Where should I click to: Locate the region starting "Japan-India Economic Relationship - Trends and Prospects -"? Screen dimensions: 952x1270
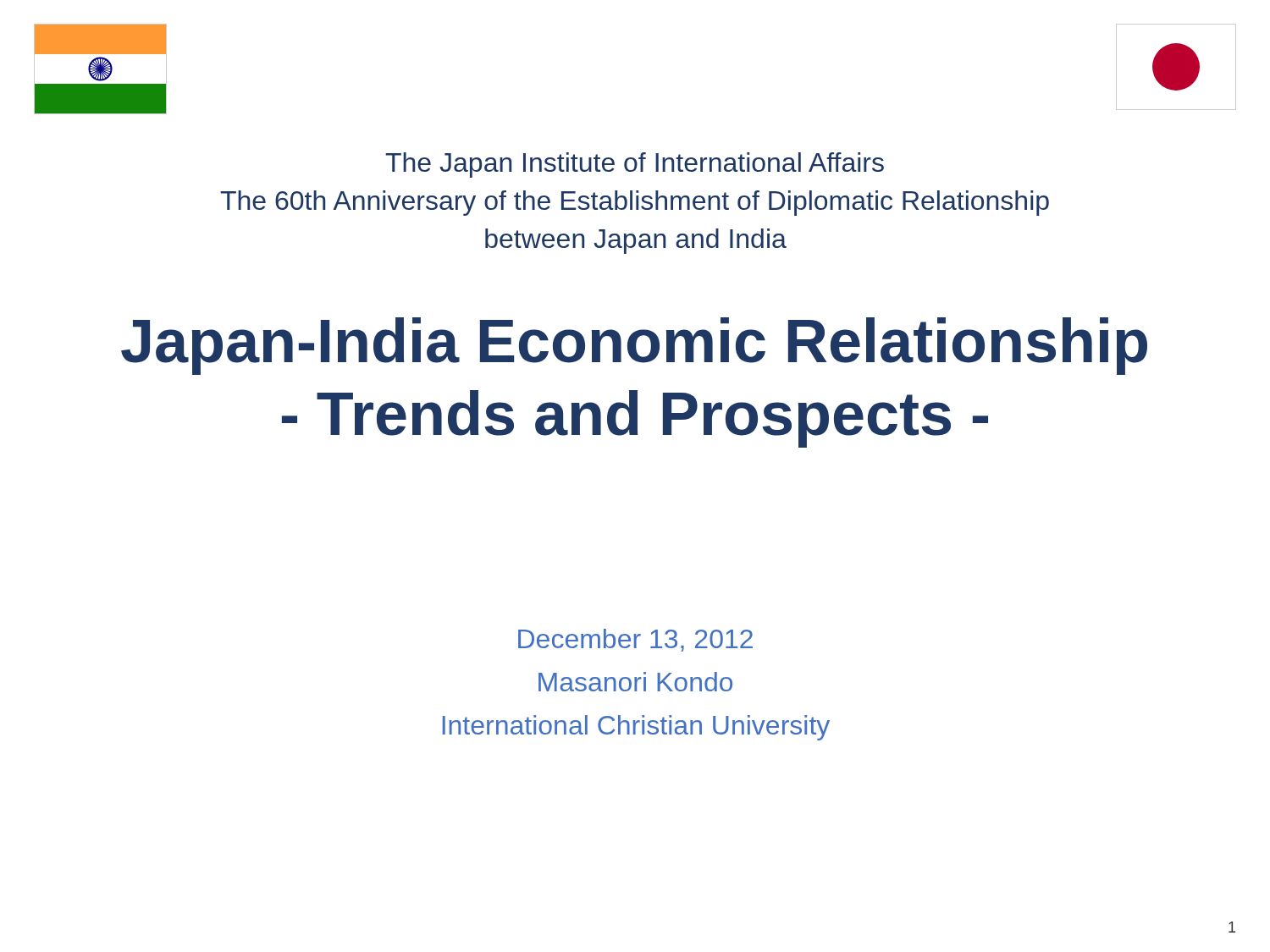(x=635, y=378)
